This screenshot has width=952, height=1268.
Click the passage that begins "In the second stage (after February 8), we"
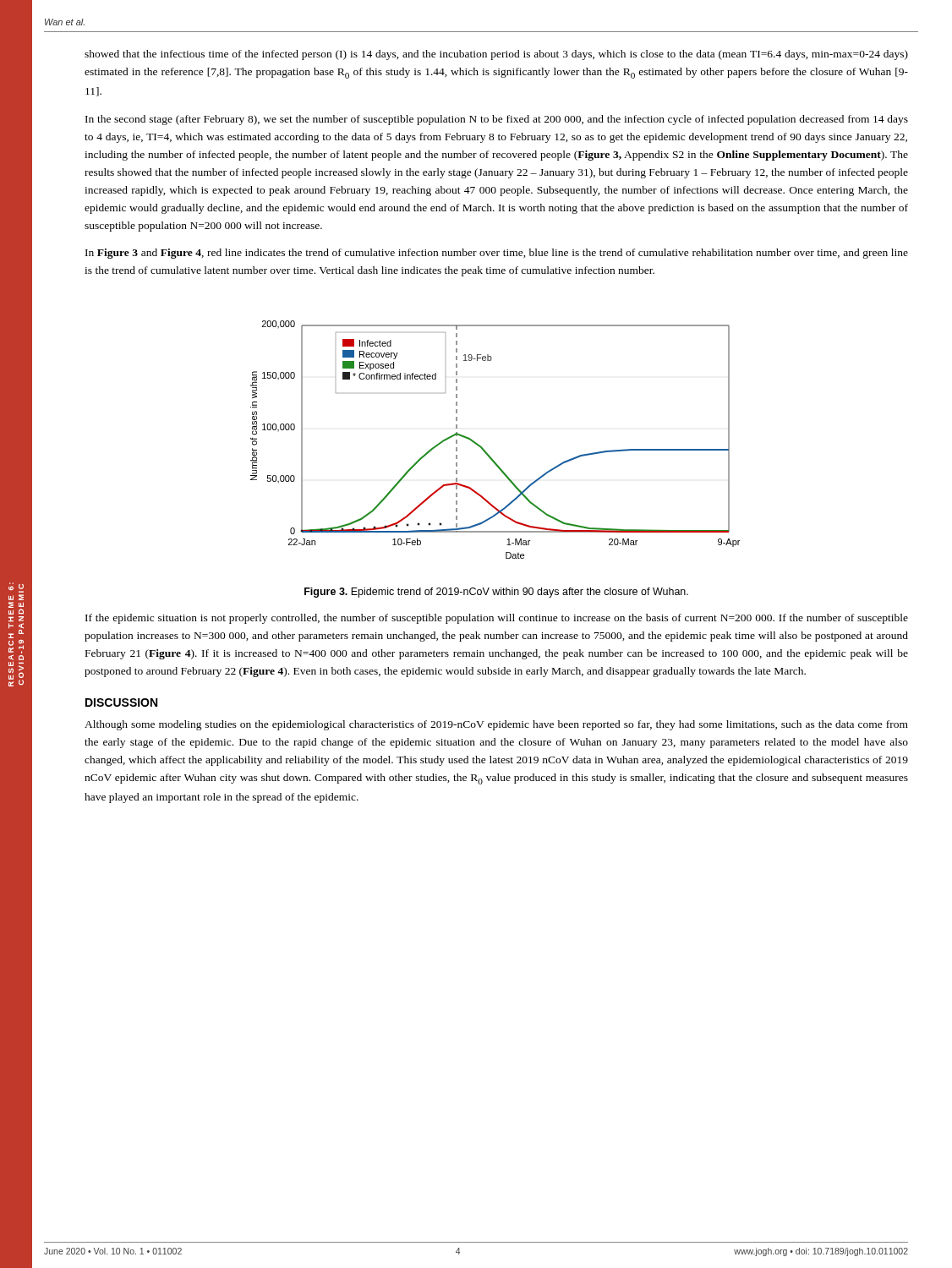pyautogui.click(x=496, y=172)
